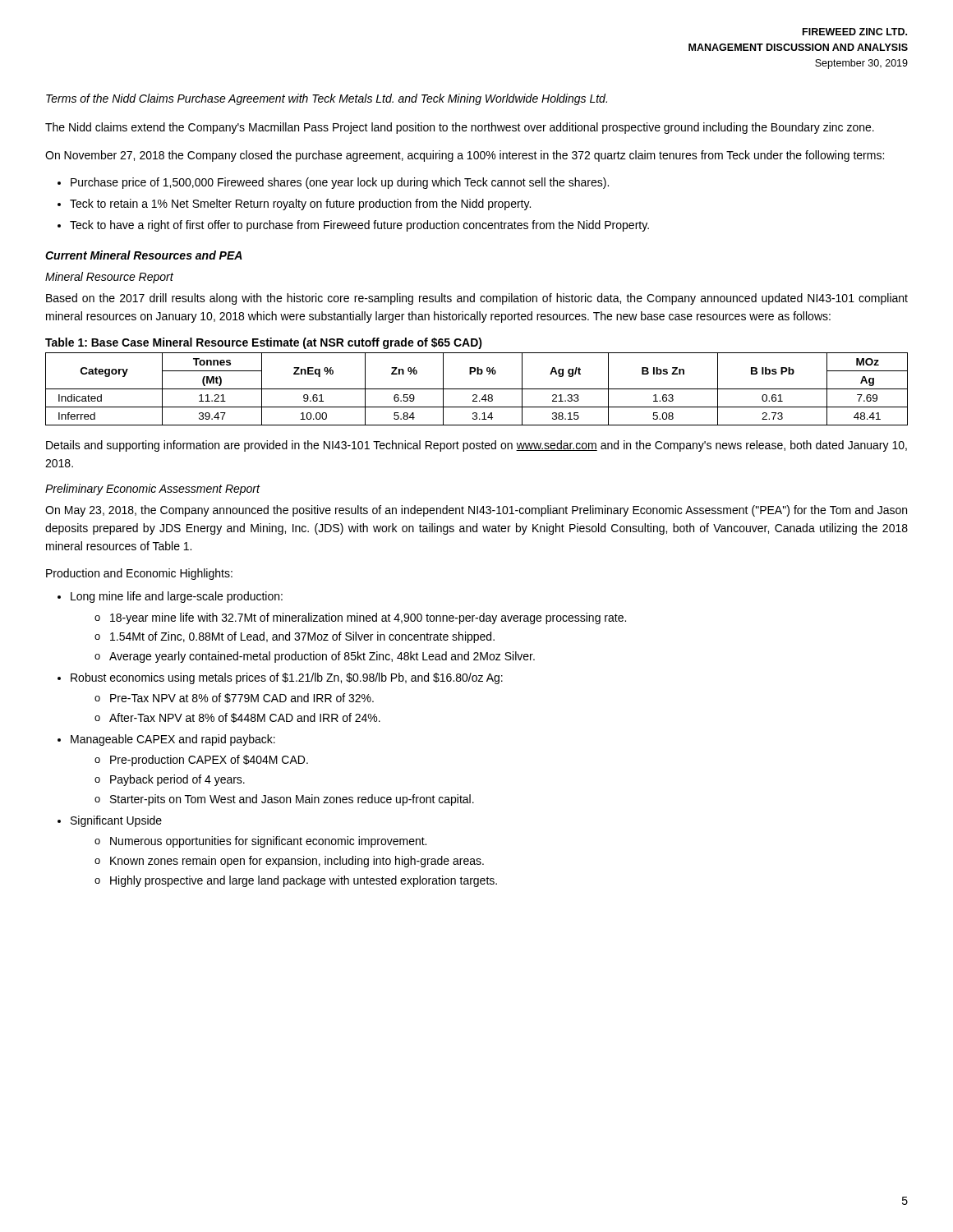
Task: Click on the section header with the text "Preliminary Economic Assessment"
Action: click(152, 489)
